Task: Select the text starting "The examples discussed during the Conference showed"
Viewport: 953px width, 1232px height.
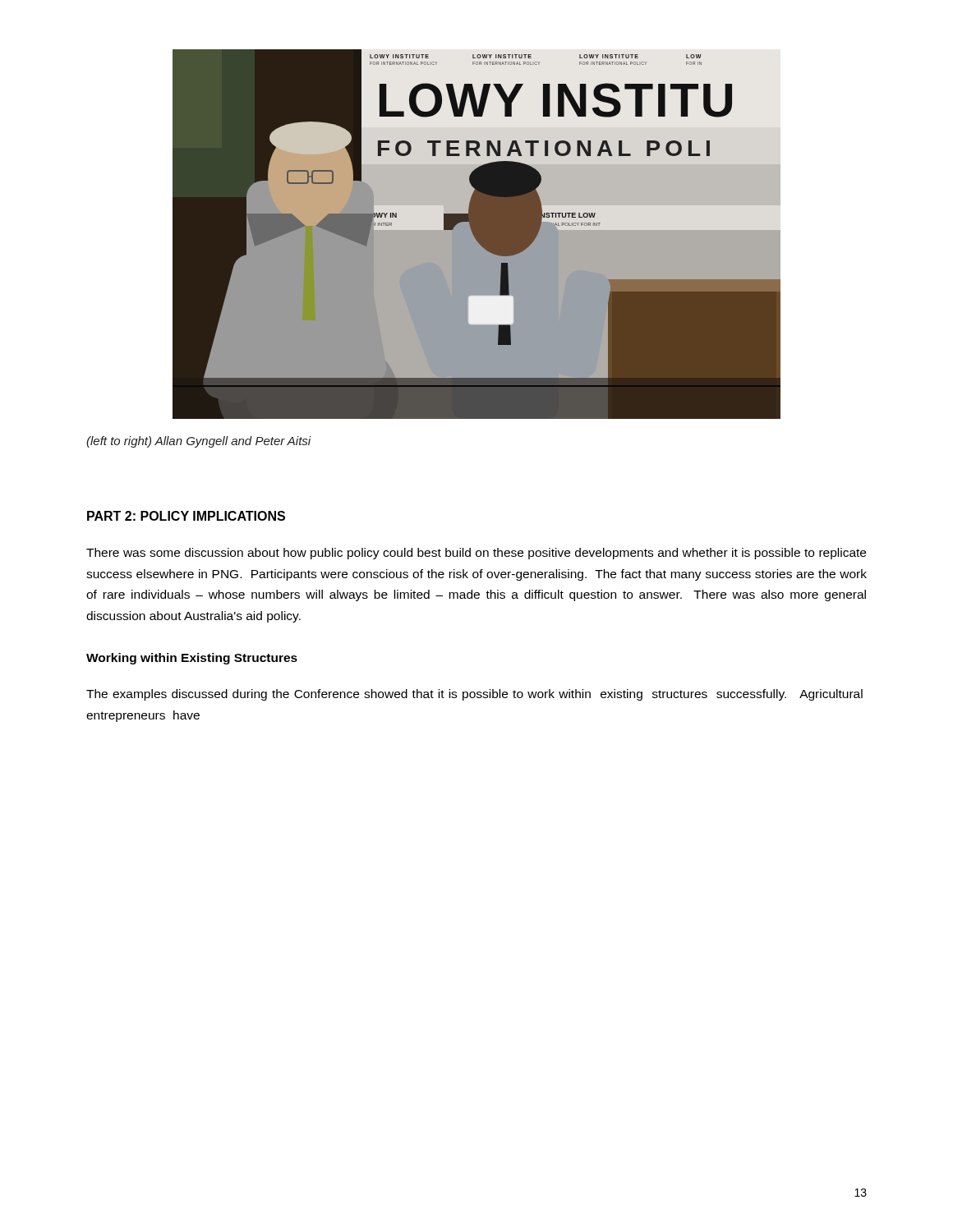Action: click(x=476, y=704)
